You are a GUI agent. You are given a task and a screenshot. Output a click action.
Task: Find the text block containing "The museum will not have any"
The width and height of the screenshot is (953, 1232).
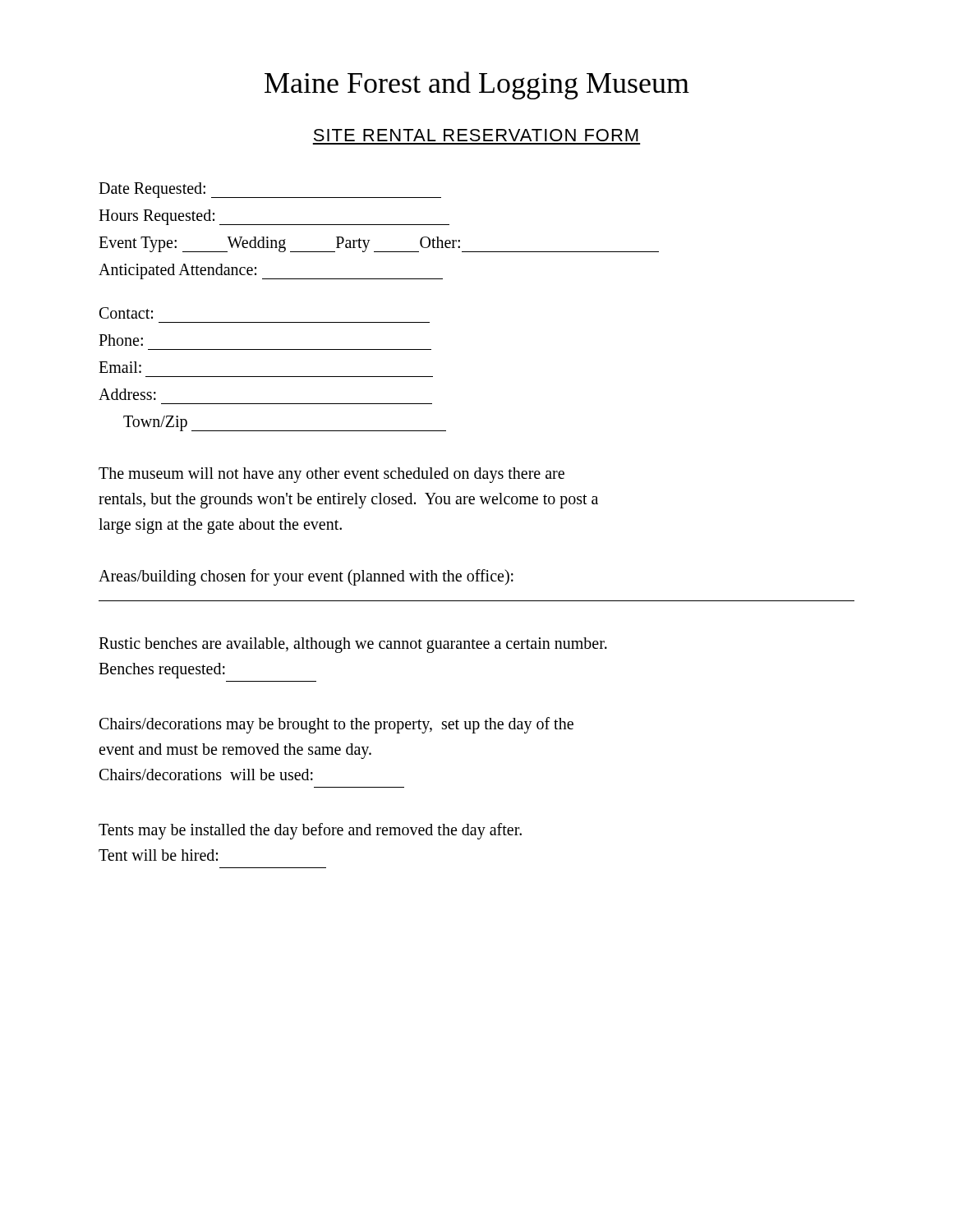(x=349, y=499)
